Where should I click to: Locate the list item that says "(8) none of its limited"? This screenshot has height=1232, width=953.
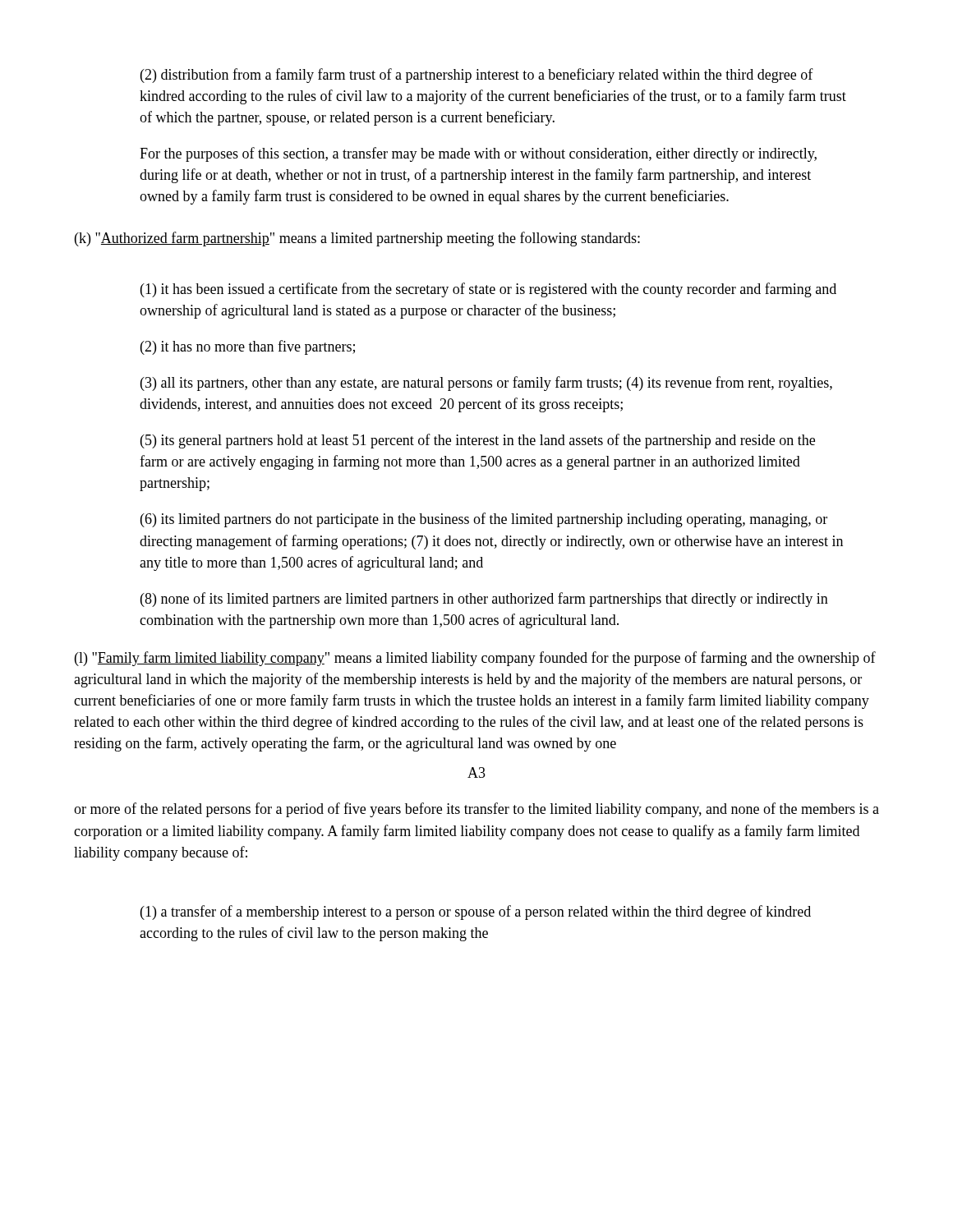(493, 609)
